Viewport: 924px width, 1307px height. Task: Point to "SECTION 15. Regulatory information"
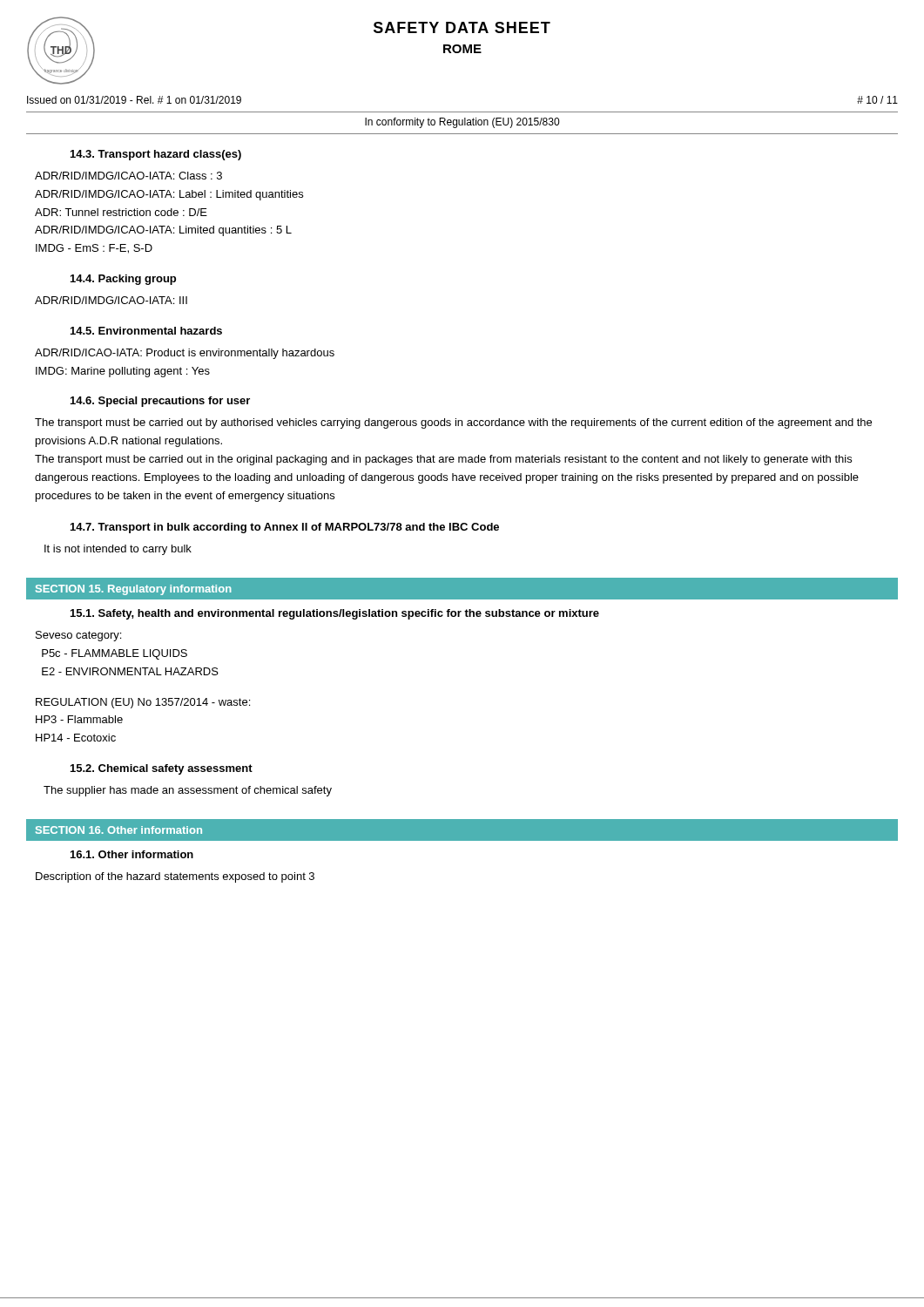[x=133, y=589]
